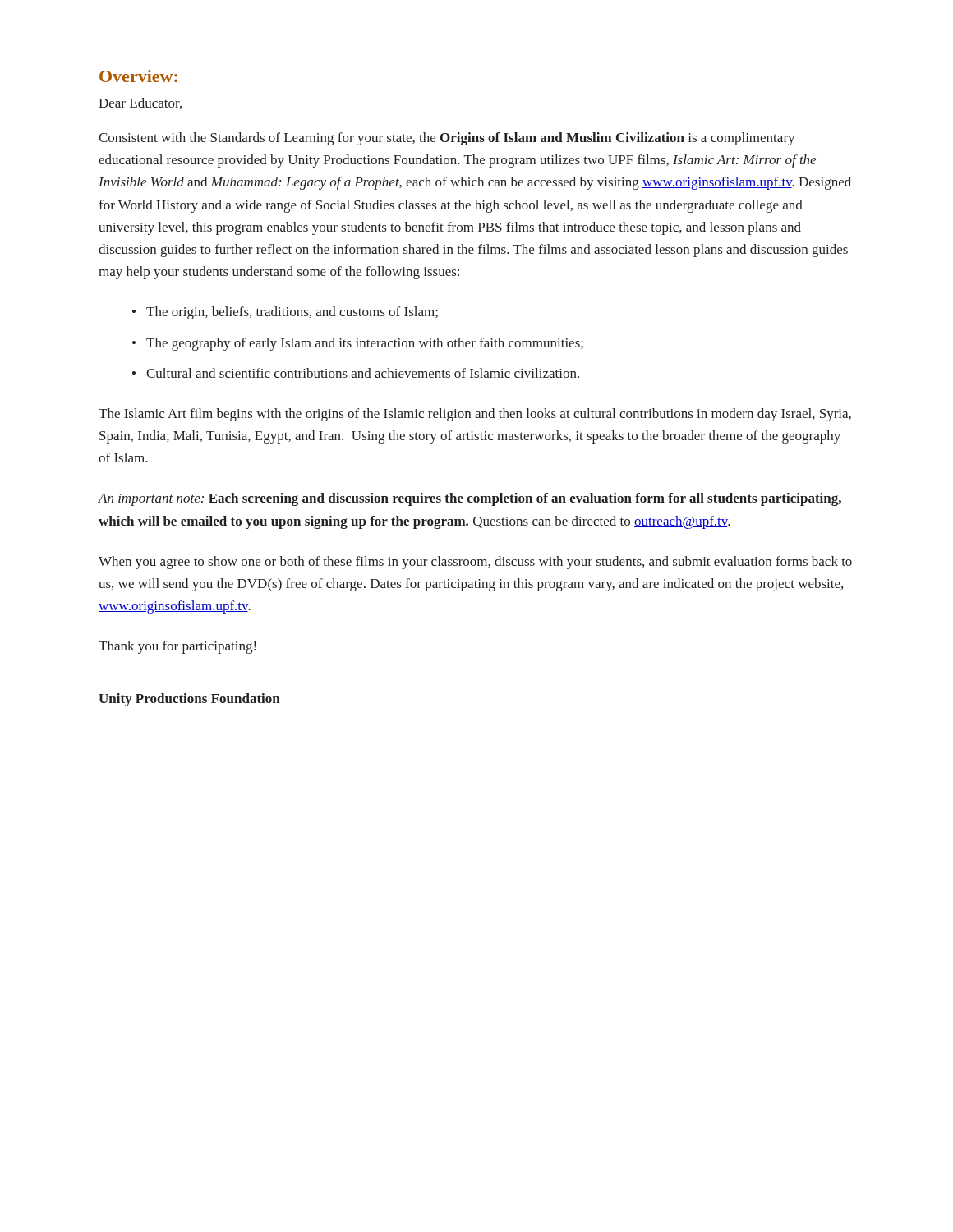This screenshot has height=1232, width=953.
Task: Select the region starting "The geography of early Islam and"
Action: [x=365, y=342]
